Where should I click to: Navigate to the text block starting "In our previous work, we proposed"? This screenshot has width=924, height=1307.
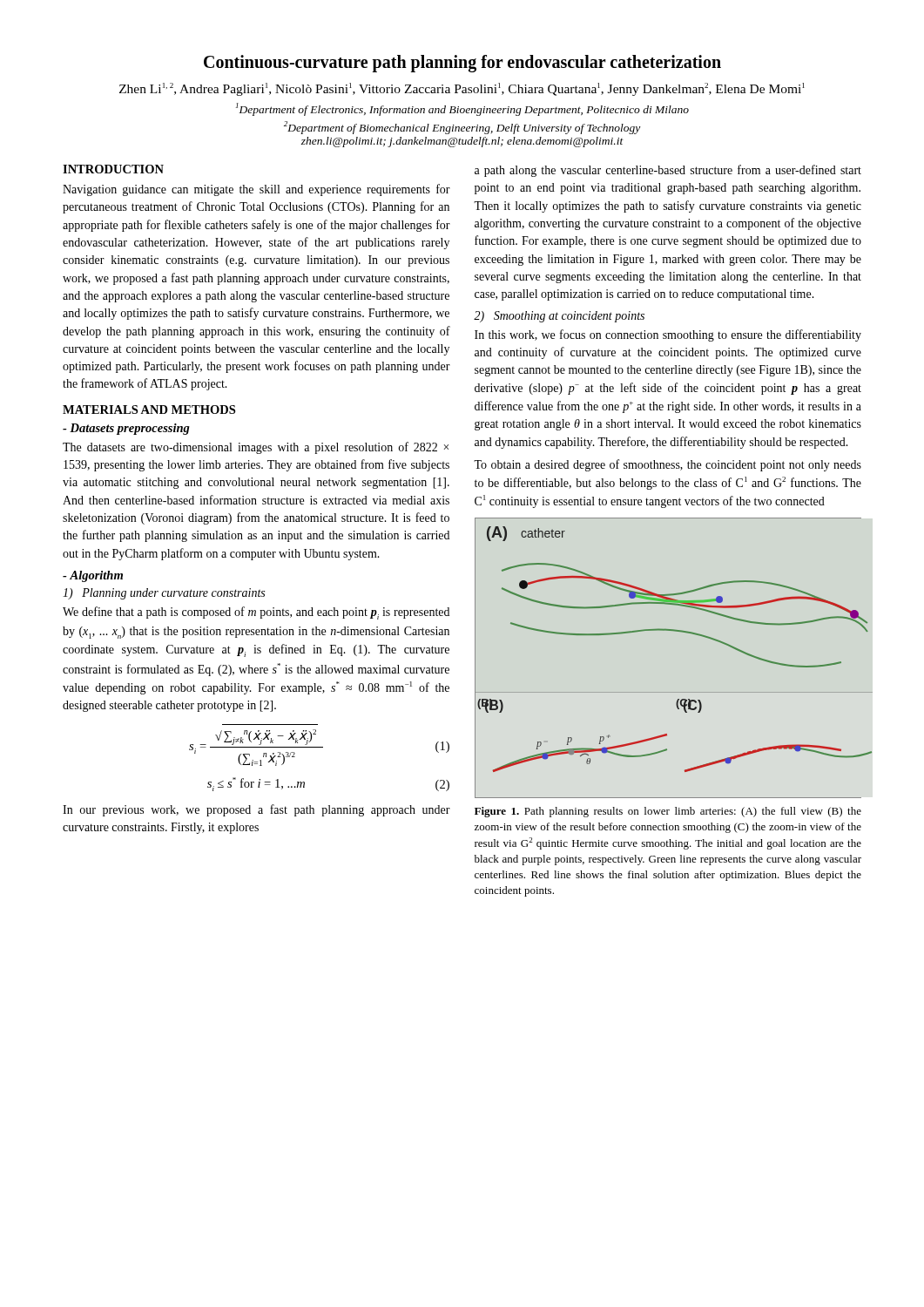256,819
